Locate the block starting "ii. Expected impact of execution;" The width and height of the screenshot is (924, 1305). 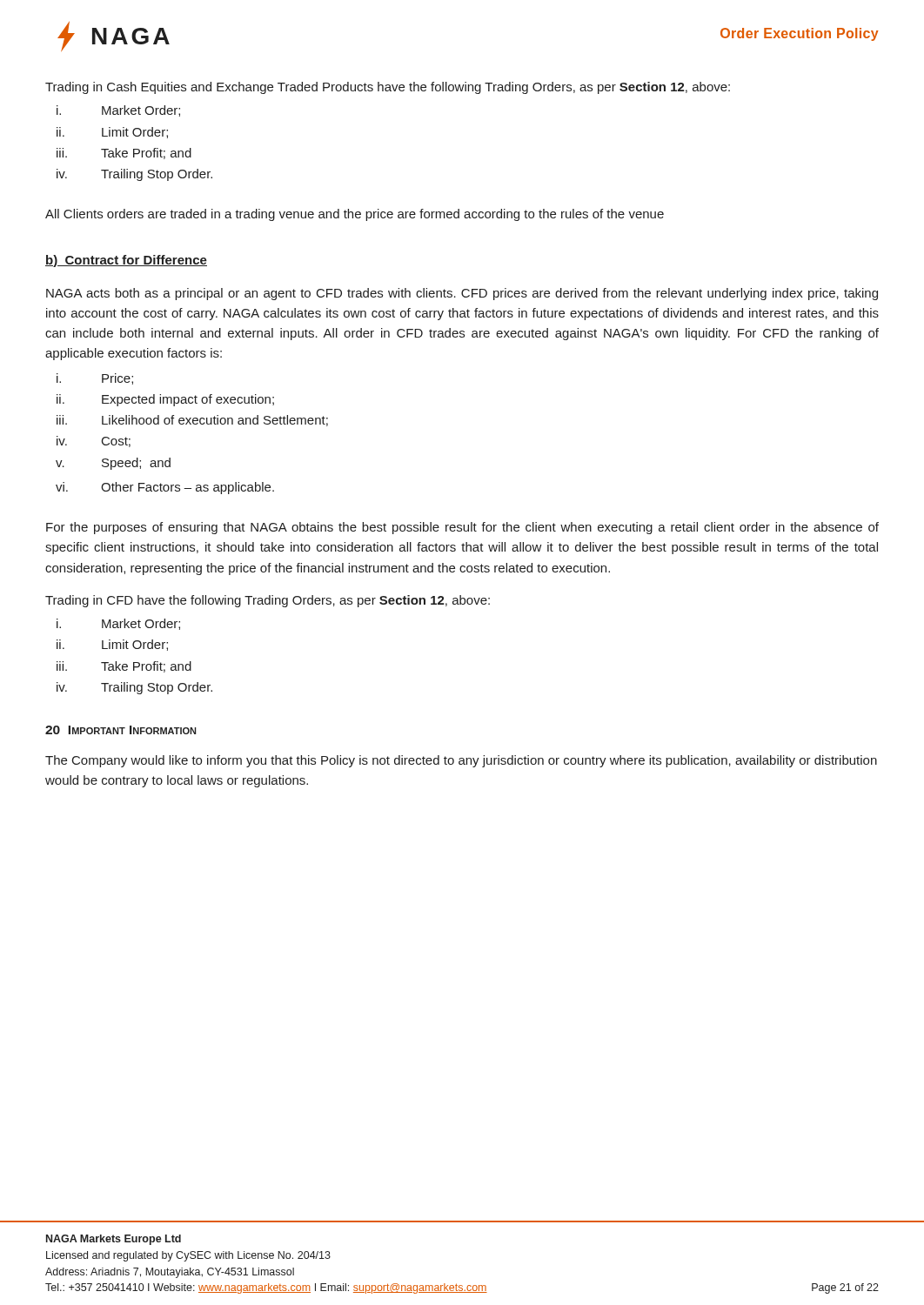pyautogui.click(x=160, y=399)
